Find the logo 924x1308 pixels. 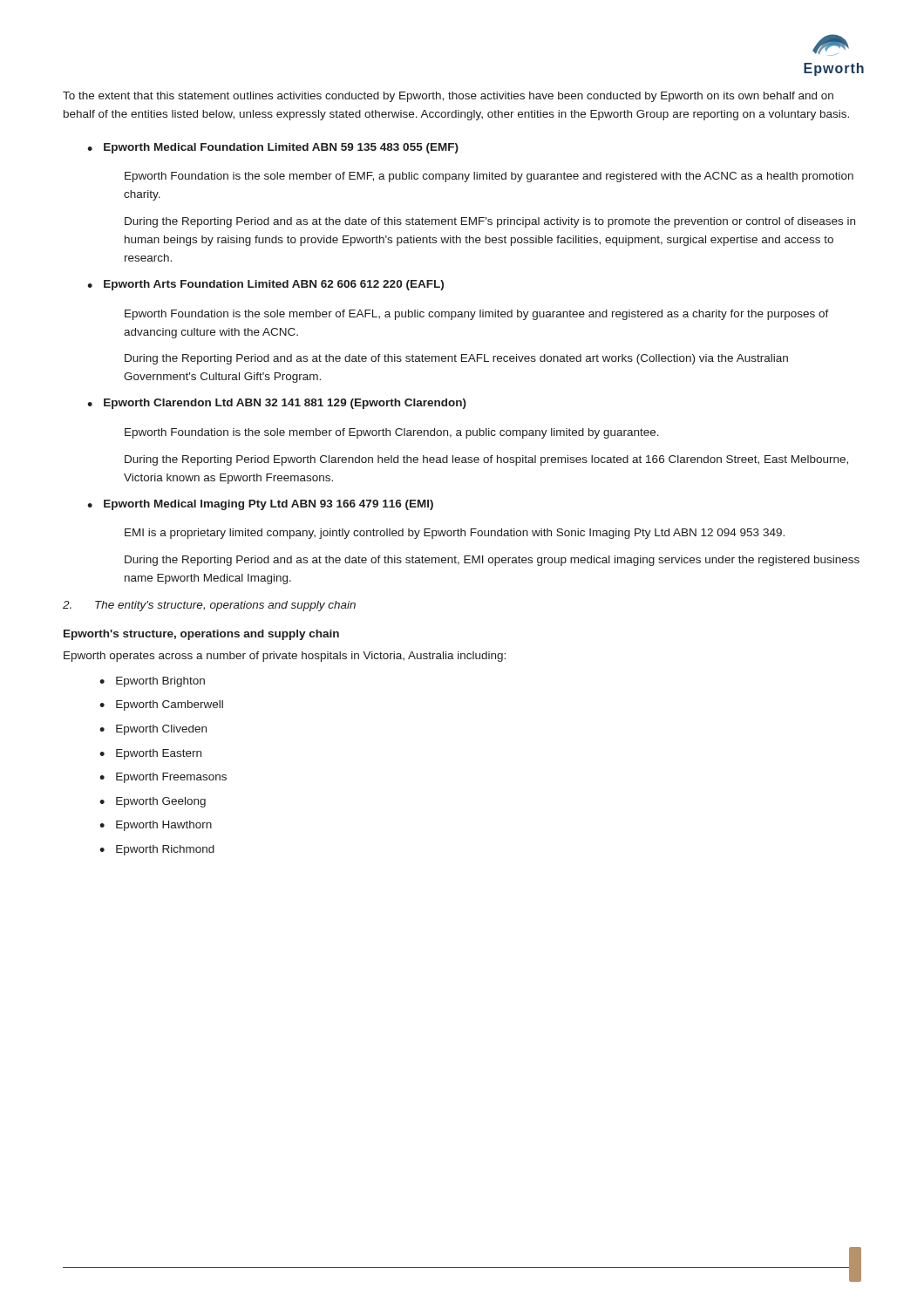[834, 55]
